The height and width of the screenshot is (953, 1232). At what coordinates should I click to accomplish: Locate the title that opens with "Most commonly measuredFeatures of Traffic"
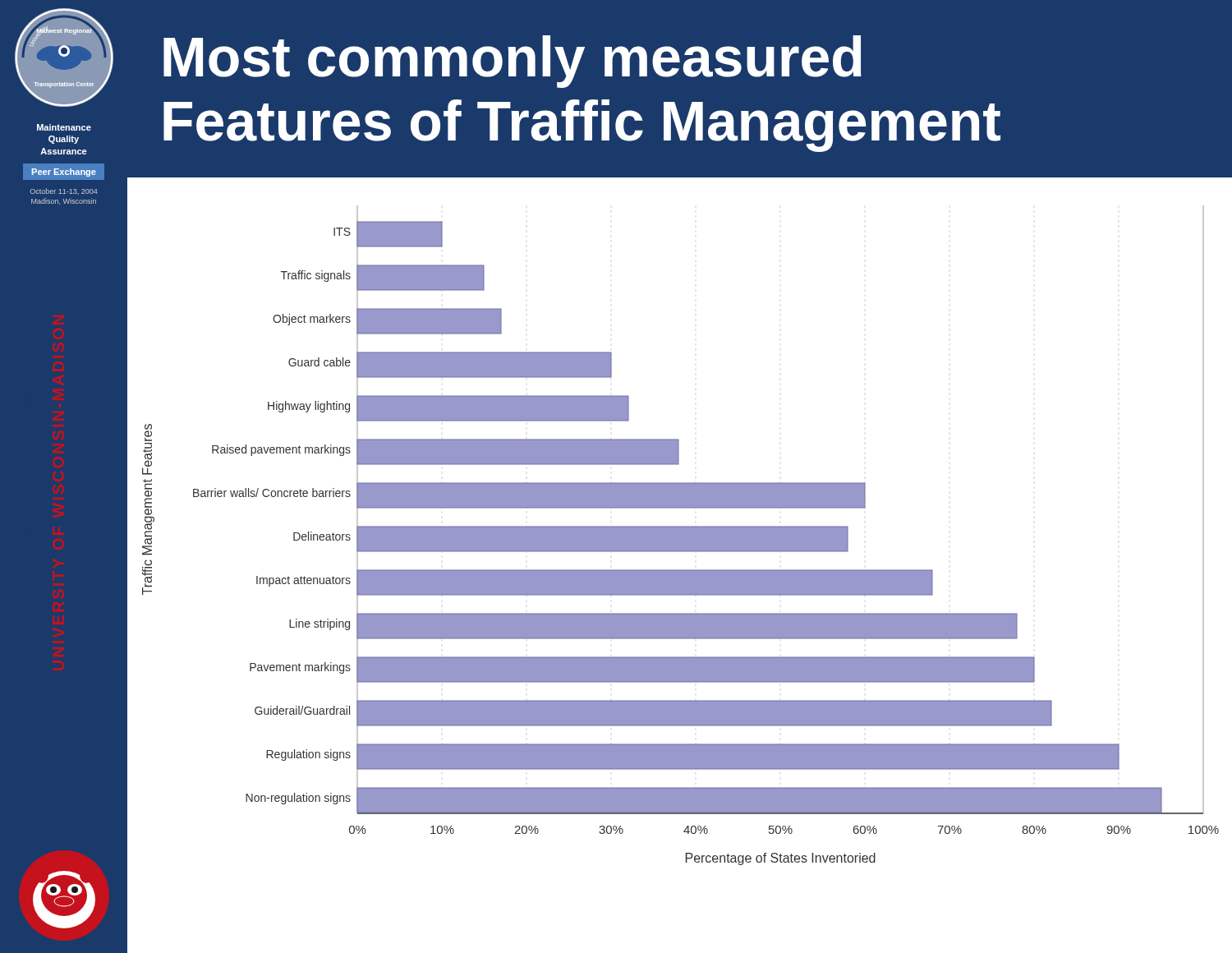[x=680, y=89]
